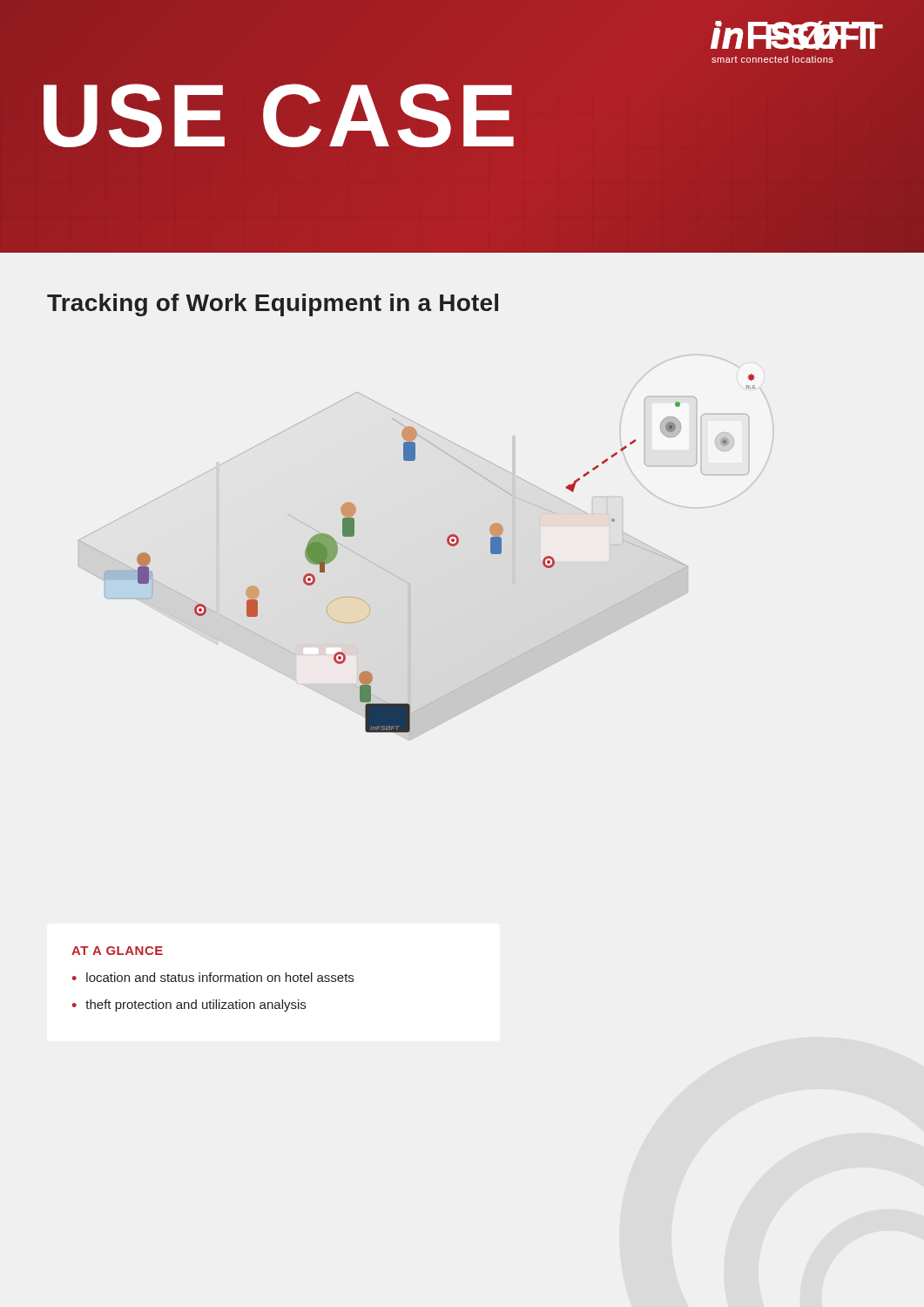This screenshot has height=1307, width=924.
Task: Find the logo
Action: coord(801,42)
